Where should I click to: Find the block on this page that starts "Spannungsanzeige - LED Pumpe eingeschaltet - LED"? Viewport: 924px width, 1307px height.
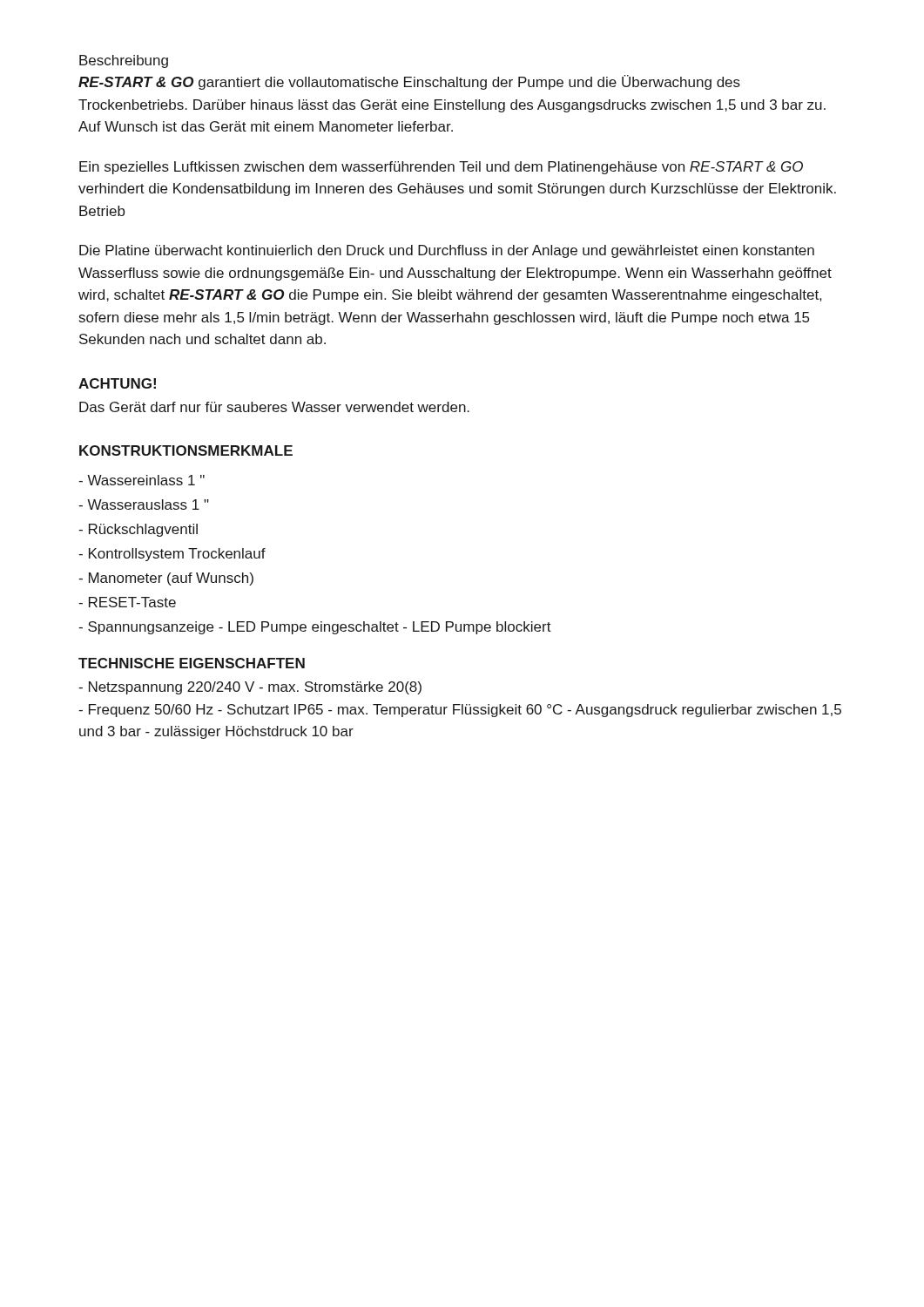[x=315, y=627]
